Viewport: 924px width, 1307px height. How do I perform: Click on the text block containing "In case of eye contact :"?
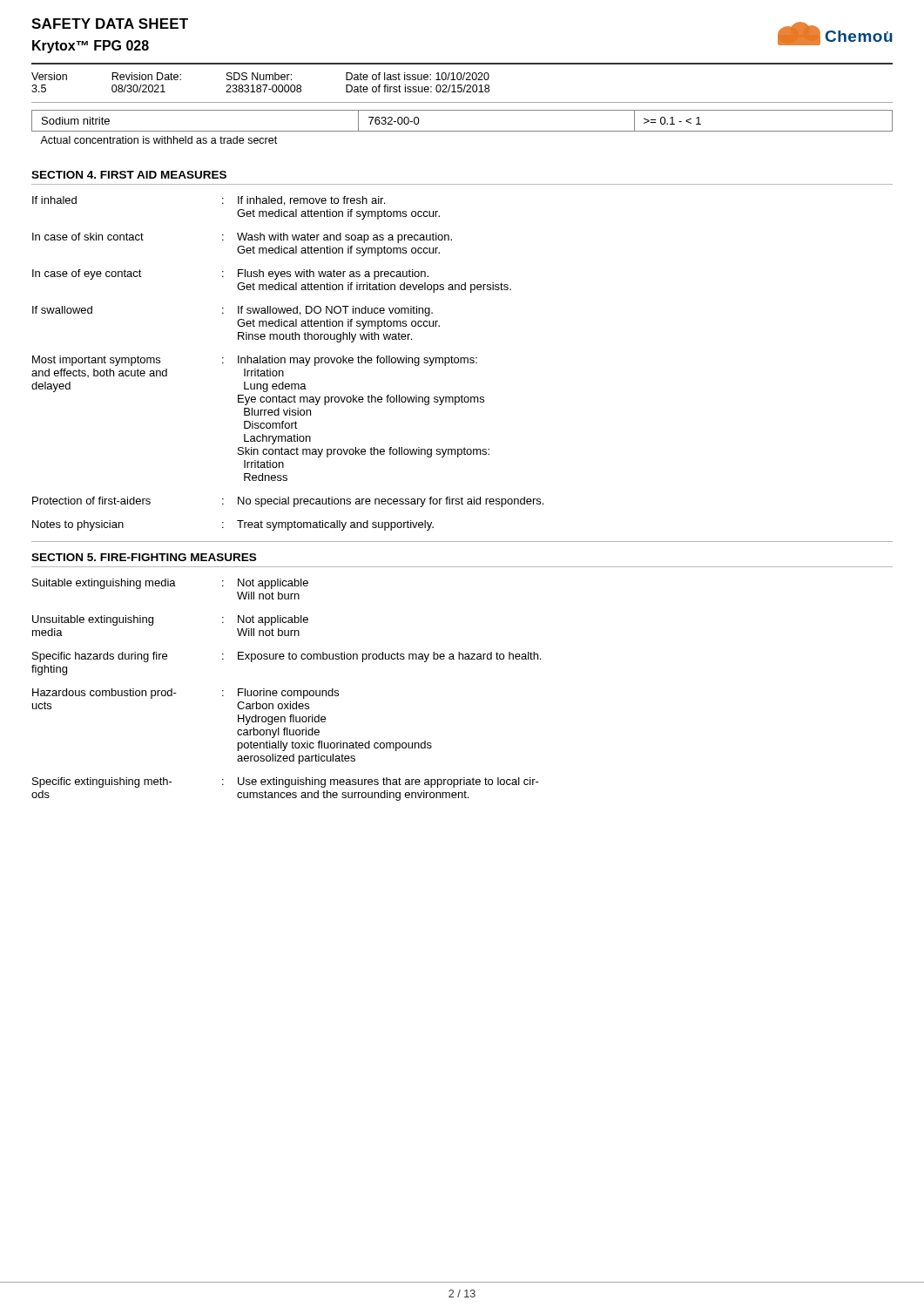462,280
